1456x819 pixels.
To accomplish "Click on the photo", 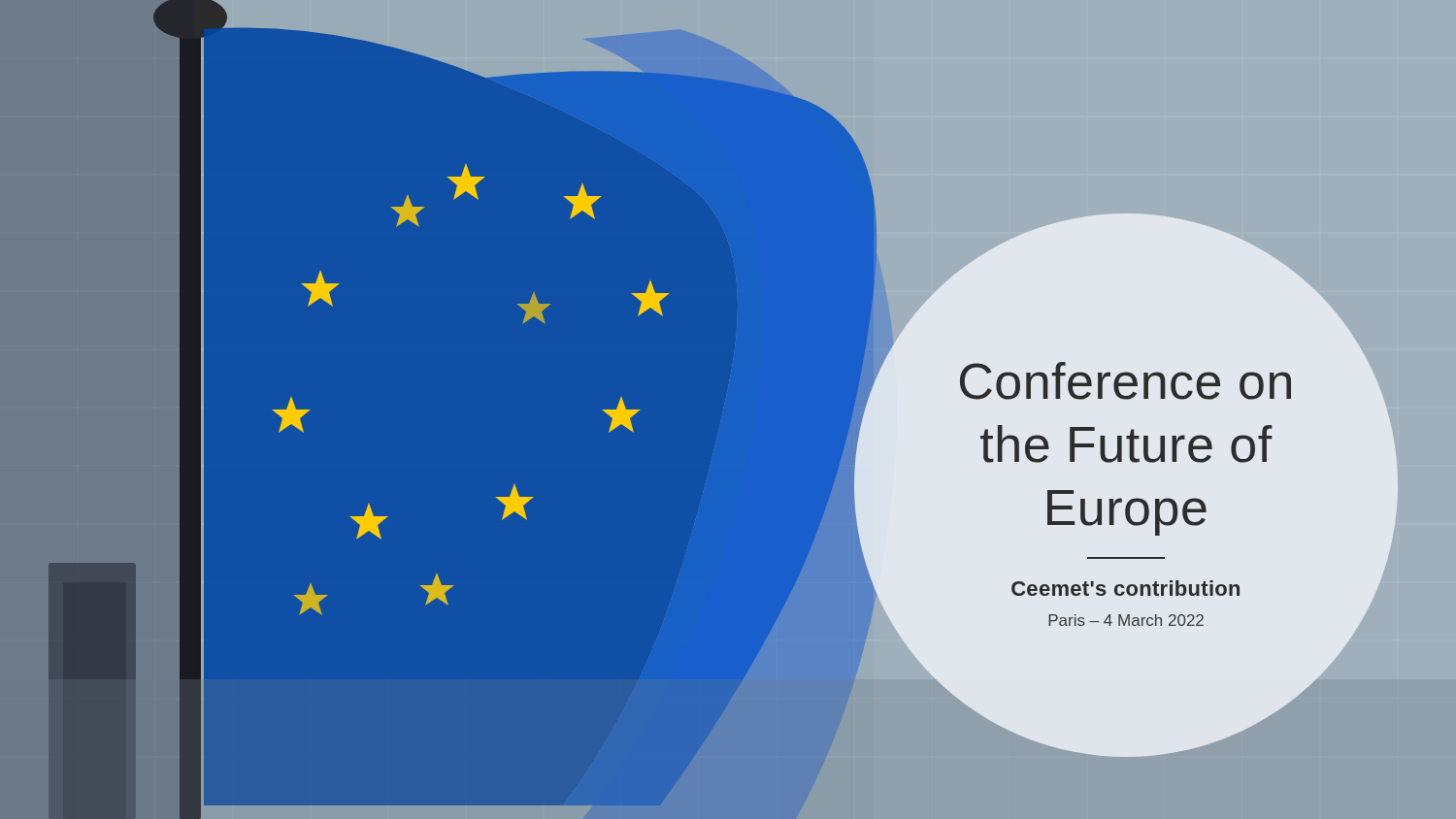I will point(728,410).
